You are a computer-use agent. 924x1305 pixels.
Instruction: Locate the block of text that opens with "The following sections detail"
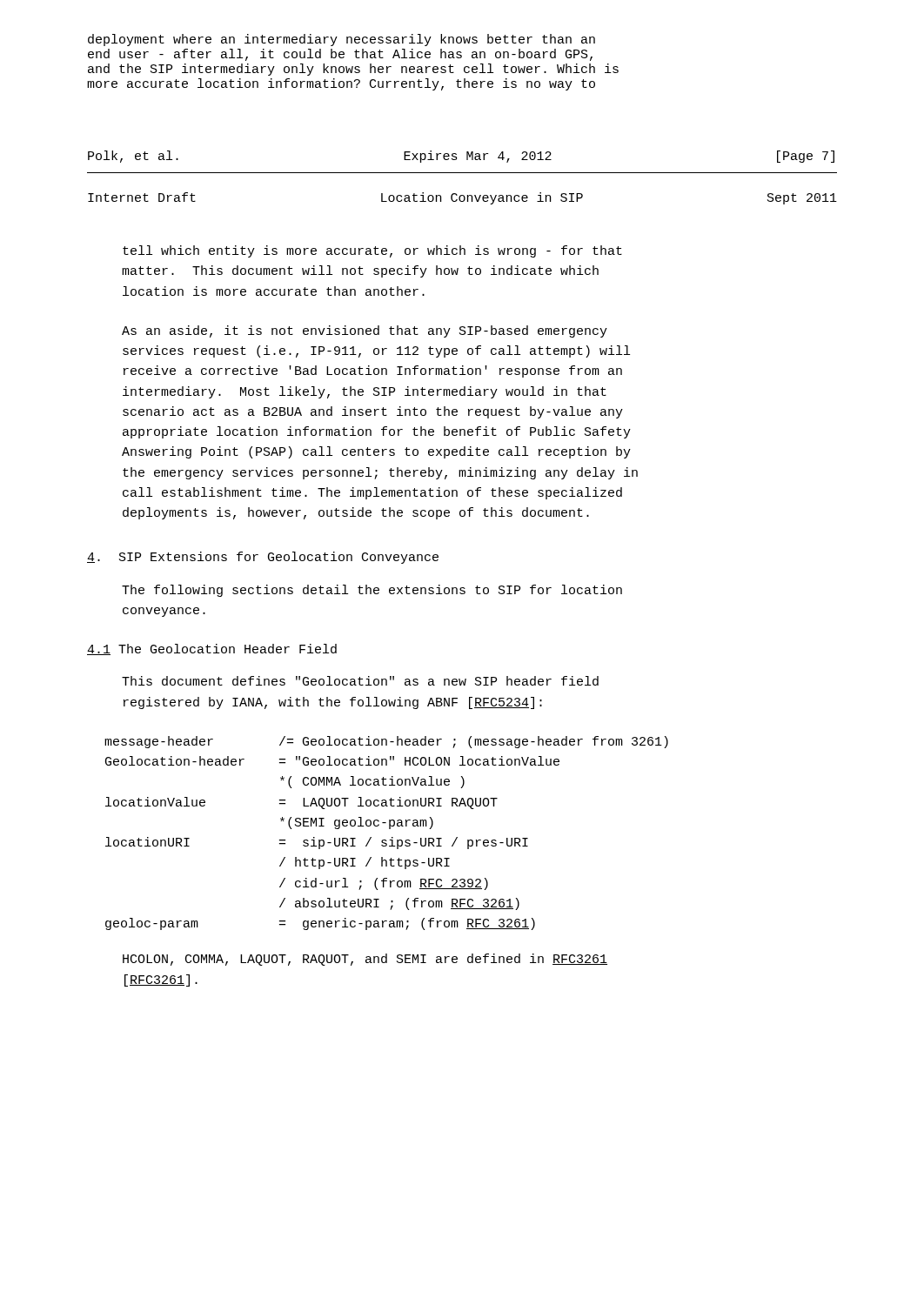click(372, 601)
